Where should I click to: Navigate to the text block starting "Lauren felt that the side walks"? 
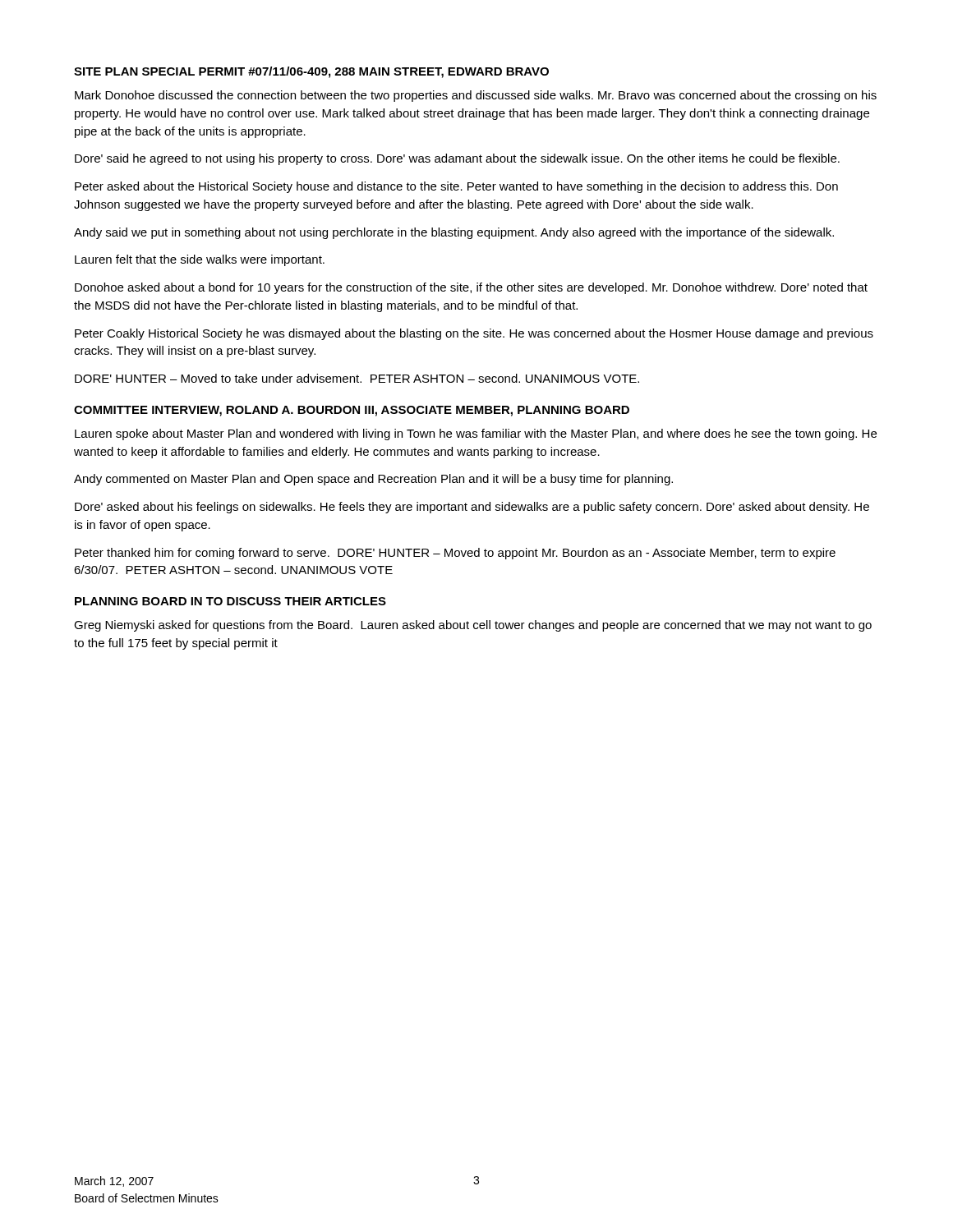click(x=200, y=259)
